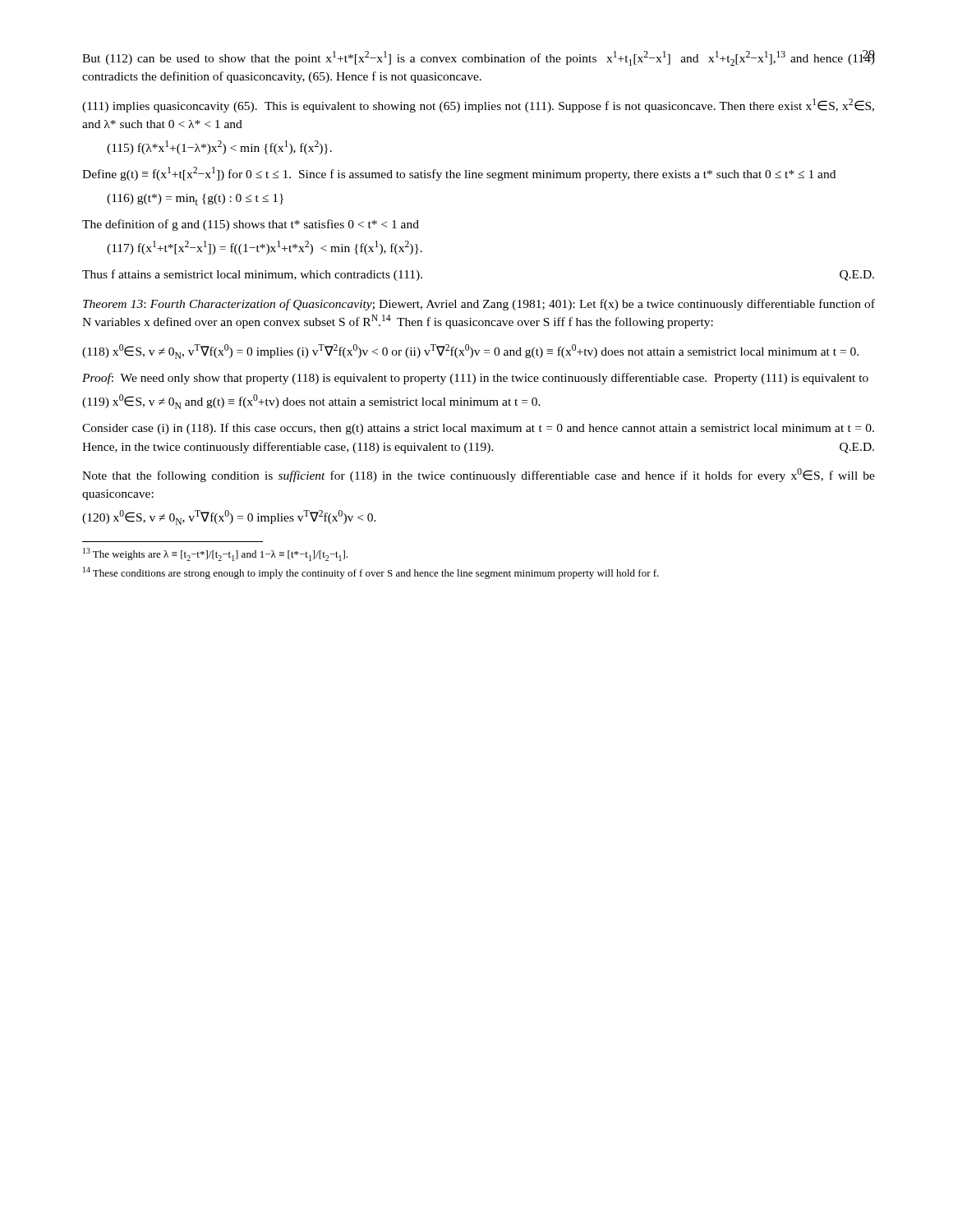Find the text block starting "Proof: We need only show that property"

click(475, 377)
